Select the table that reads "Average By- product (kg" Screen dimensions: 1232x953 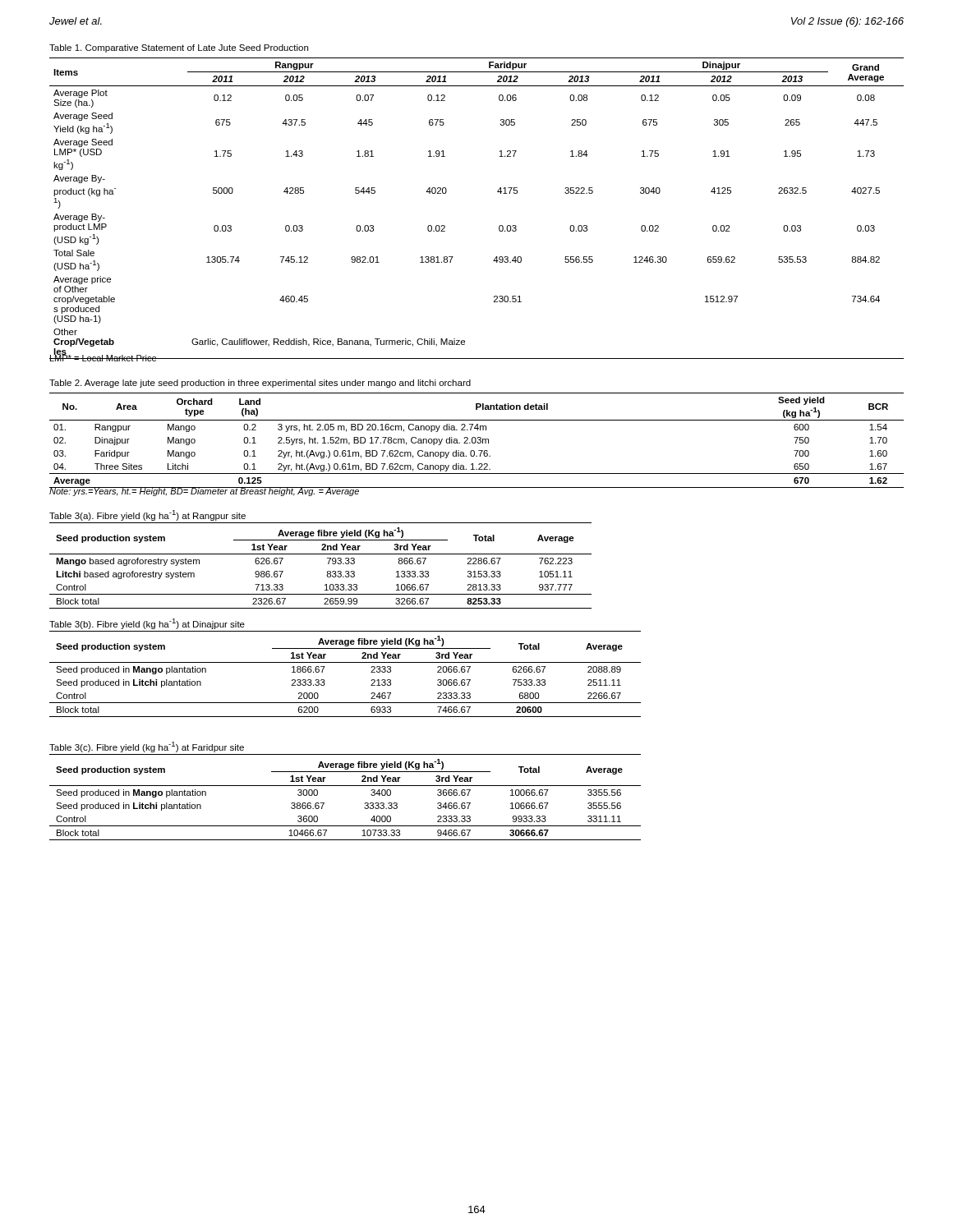[476, 208]
